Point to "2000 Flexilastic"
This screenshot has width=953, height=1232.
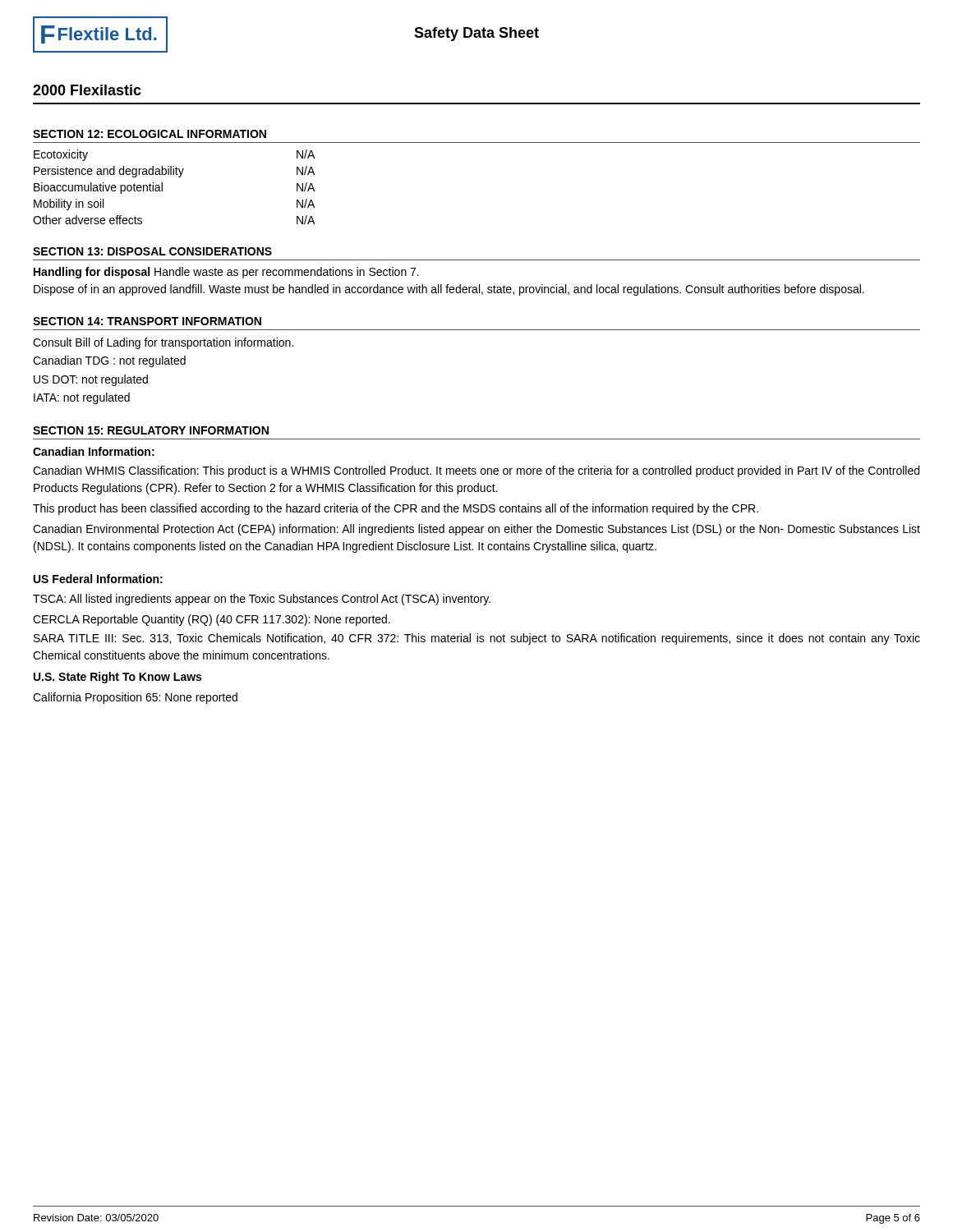(87, 90)
